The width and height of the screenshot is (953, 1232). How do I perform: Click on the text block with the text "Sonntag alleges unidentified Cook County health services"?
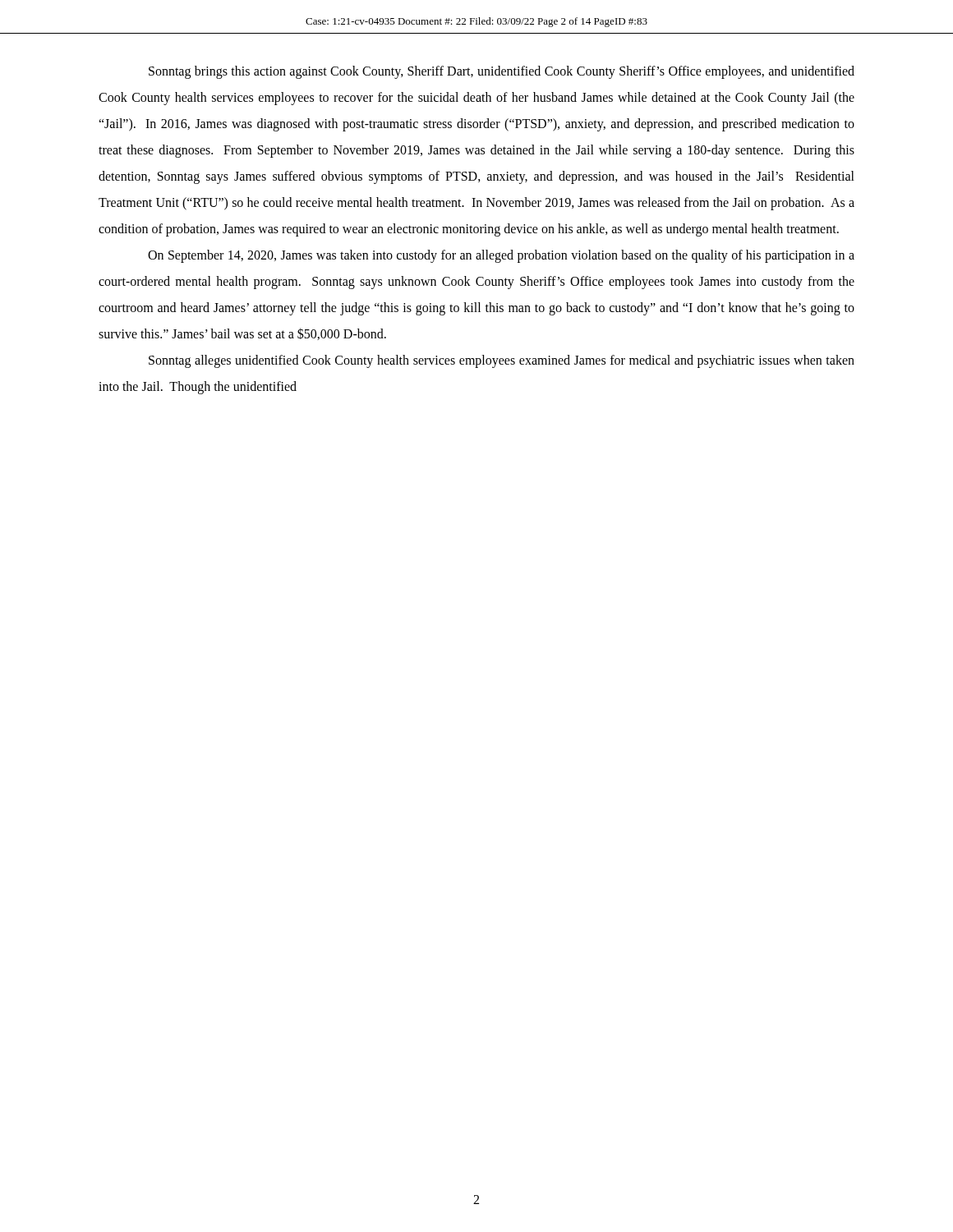(476, 374)
